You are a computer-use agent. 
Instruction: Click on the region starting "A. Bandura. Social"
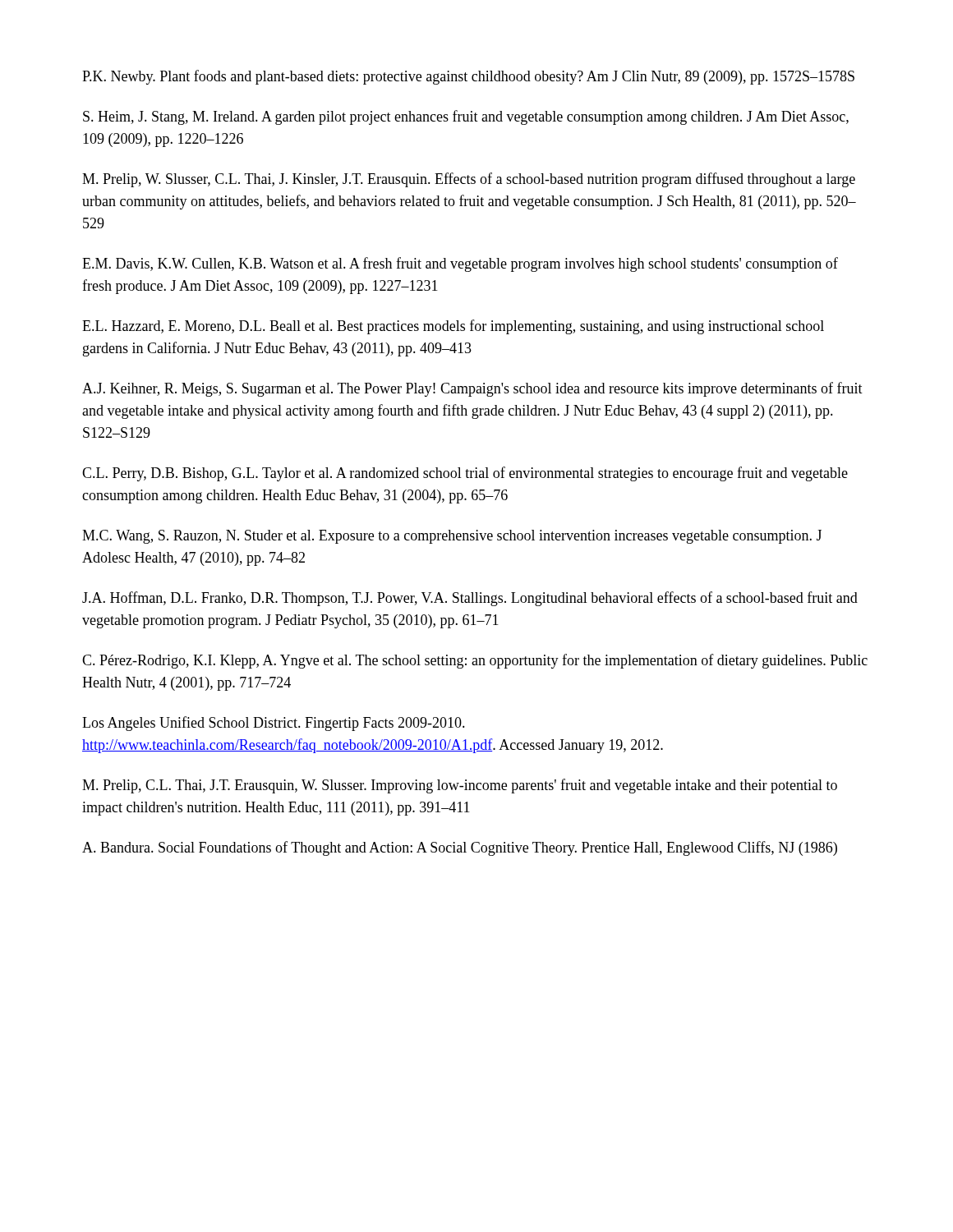(x=460, y=848)
